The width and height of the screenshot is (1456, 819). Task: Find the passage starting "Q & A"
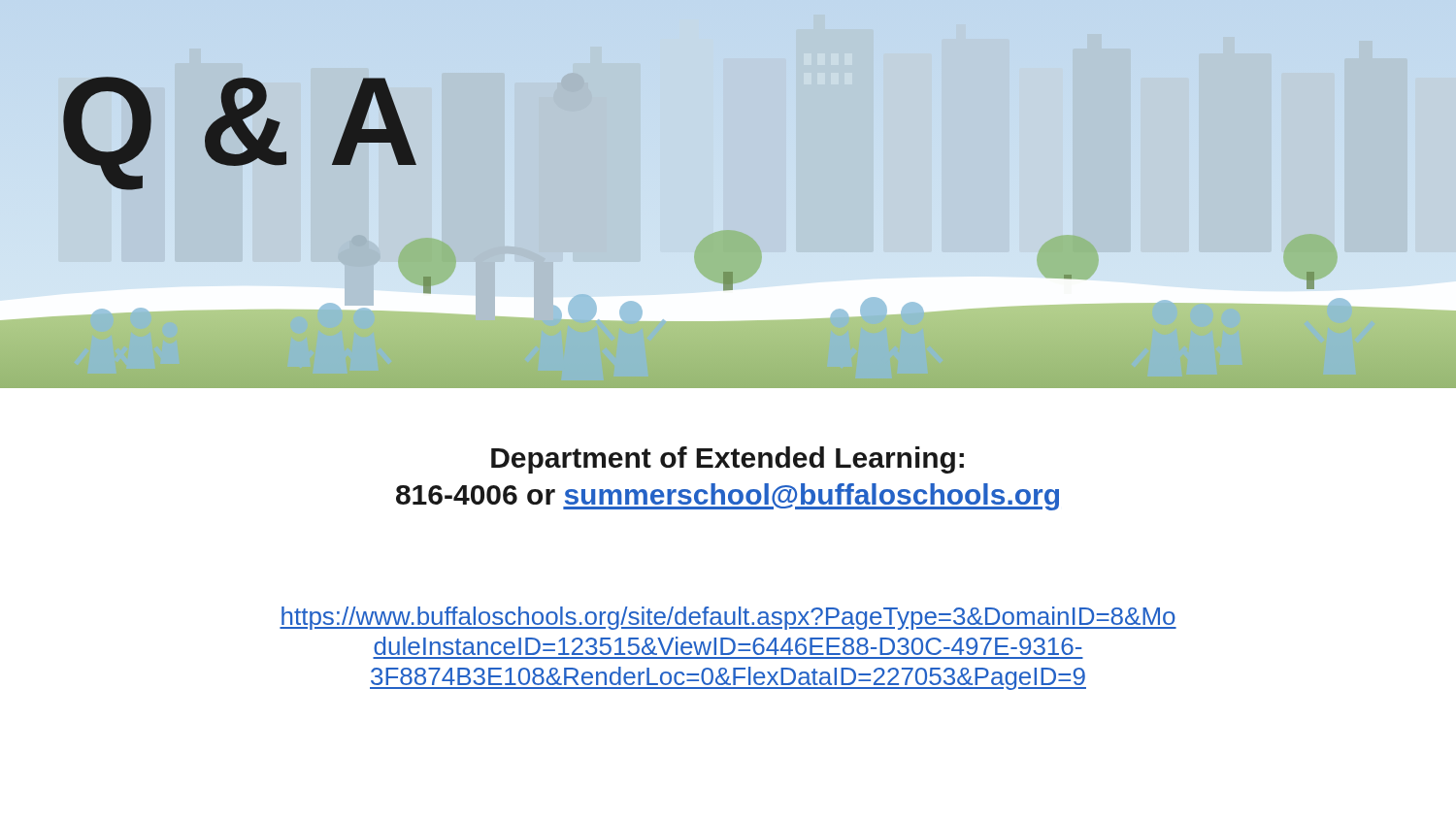[241, 121]
